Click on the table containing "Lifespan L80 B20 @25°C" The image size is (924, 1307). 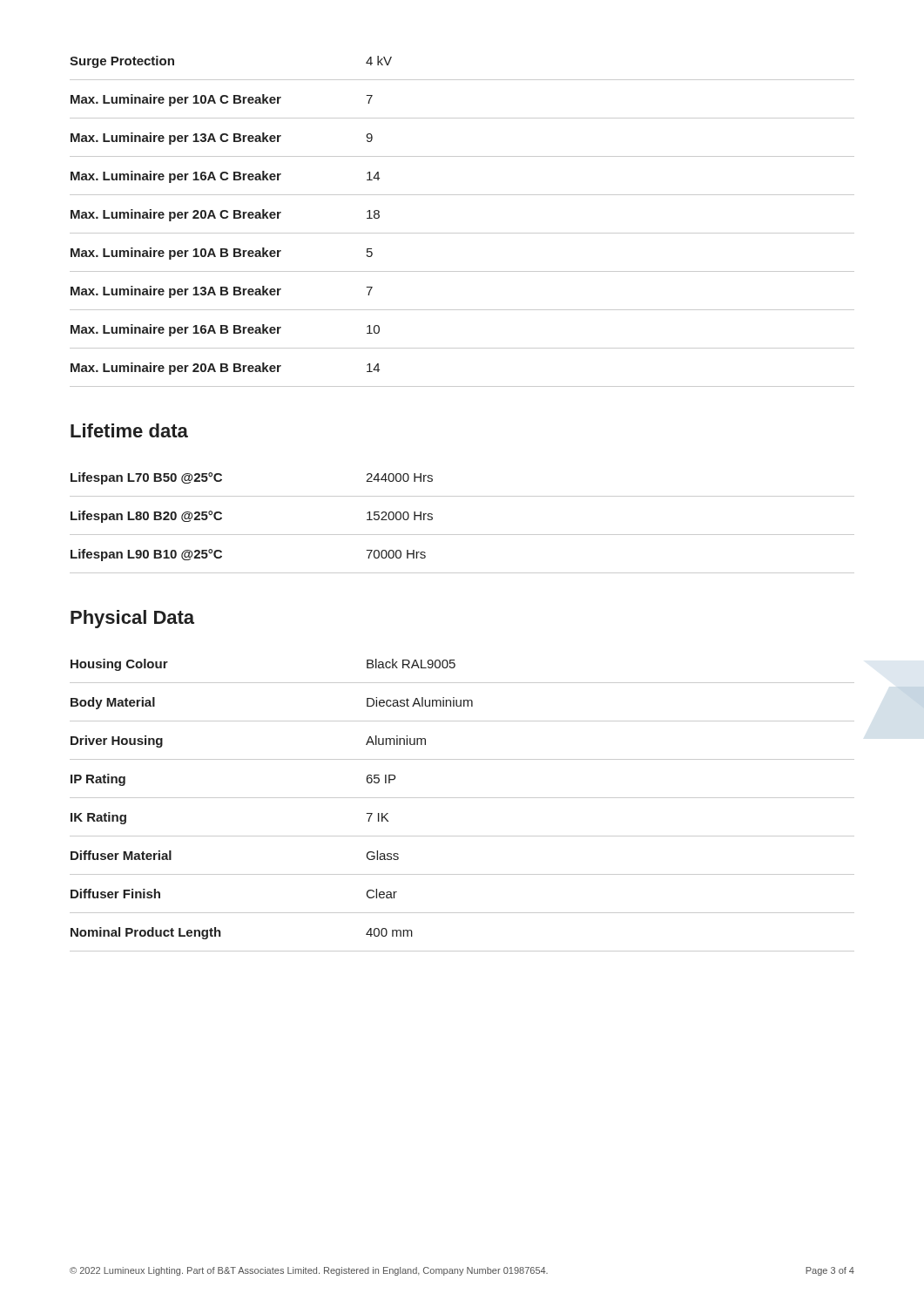pyautogui.click(x=462, y=516)
